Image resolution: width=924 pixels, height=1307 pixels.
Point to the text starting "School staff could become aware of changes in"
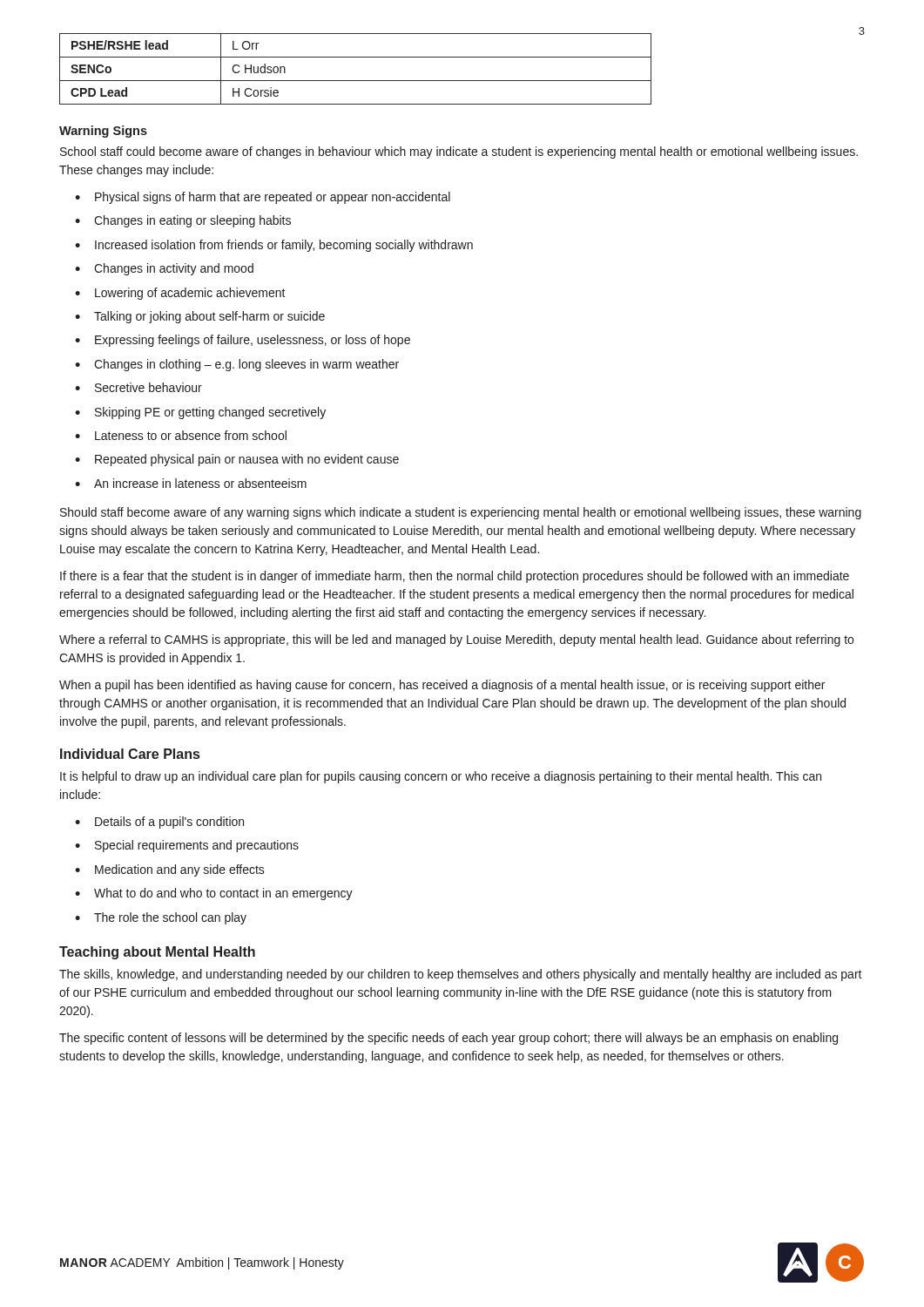(x=459, y=161)
